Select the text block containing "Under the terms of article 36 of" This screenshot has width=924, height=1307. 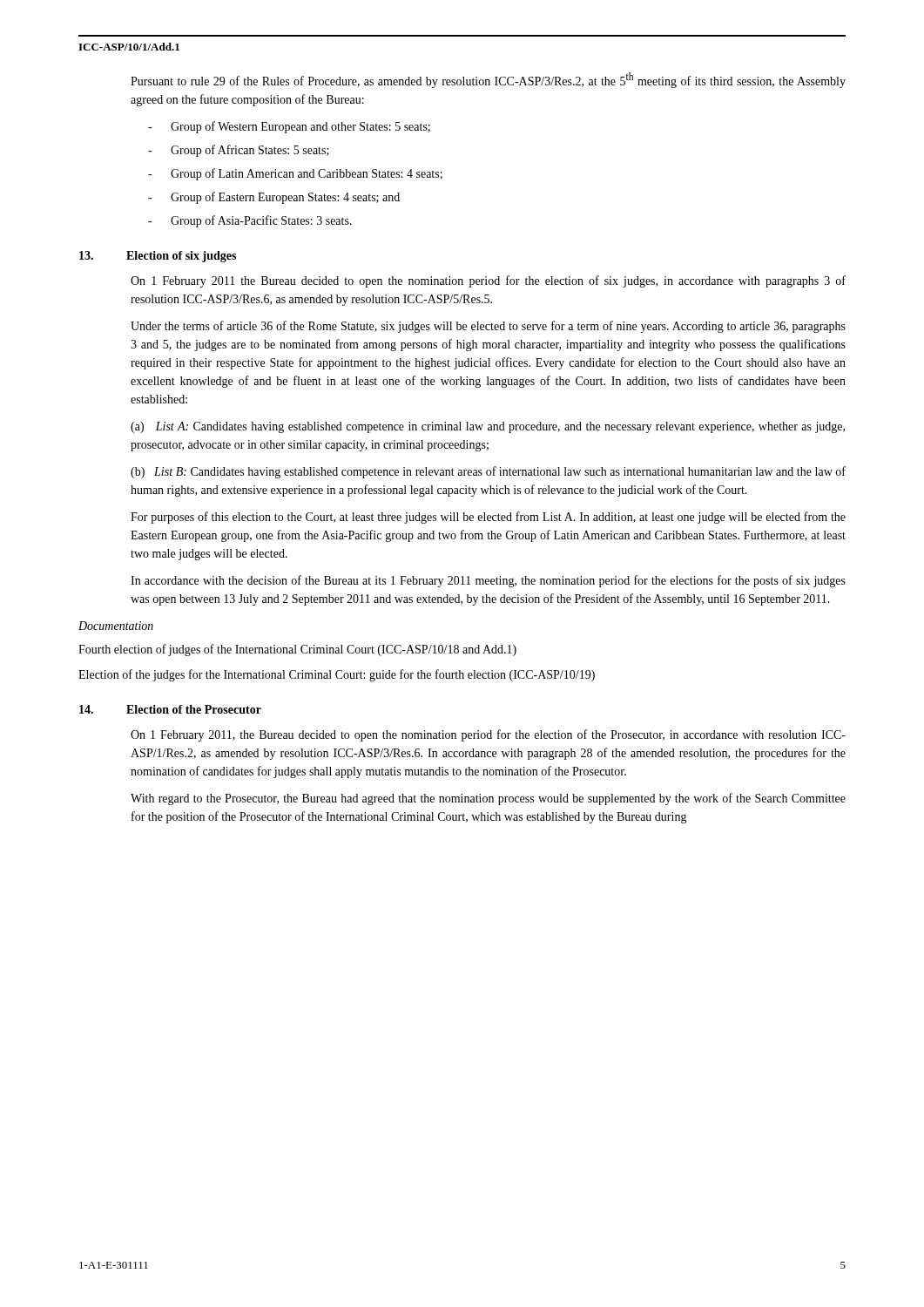488,363
